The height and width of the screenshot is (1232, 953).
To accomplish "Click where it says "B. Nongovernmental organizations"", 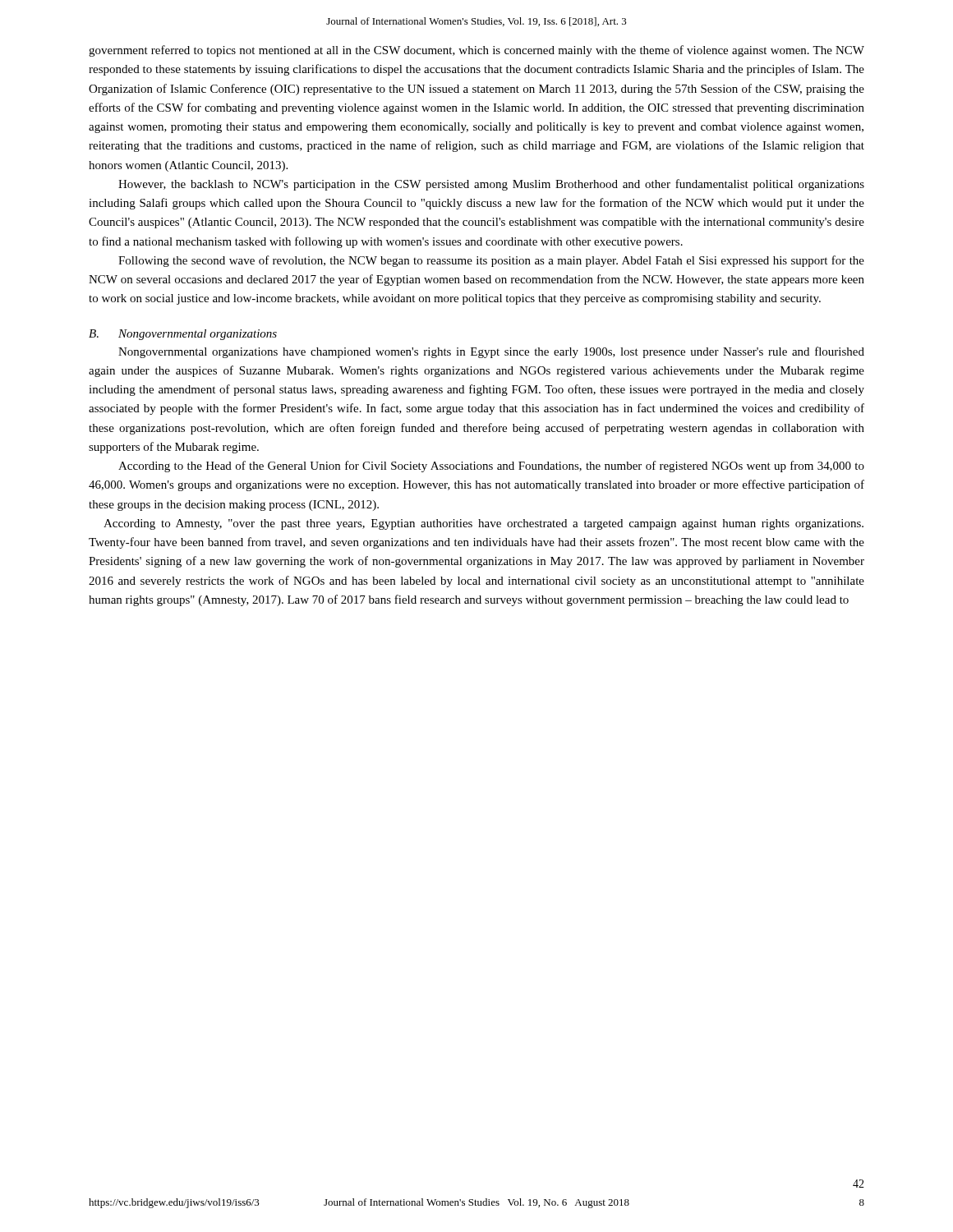I will tap(183, 335).
